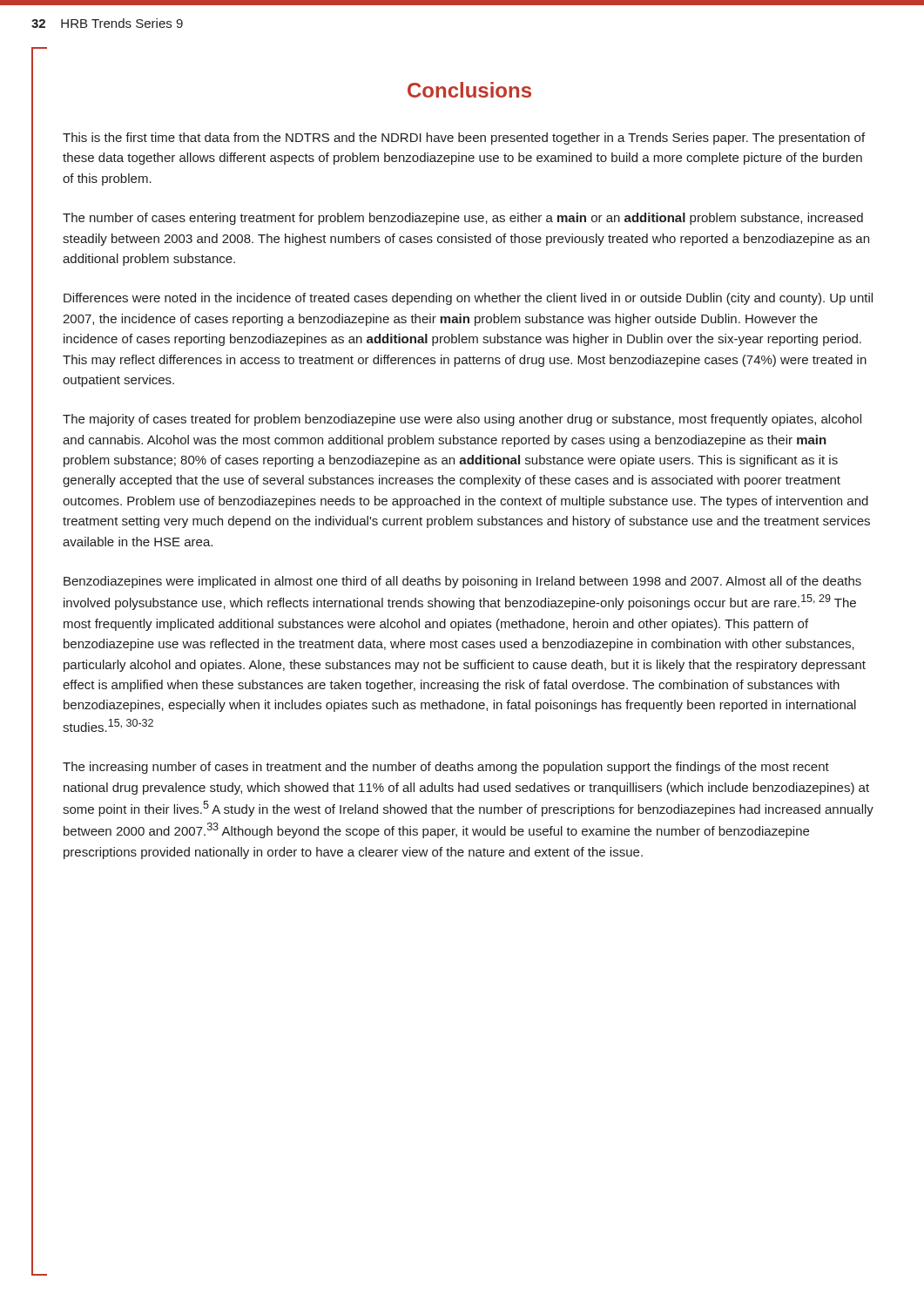Point to the block beginning "Differences were noted in the incidence"
924x1307 pixels.
point(468,339)
